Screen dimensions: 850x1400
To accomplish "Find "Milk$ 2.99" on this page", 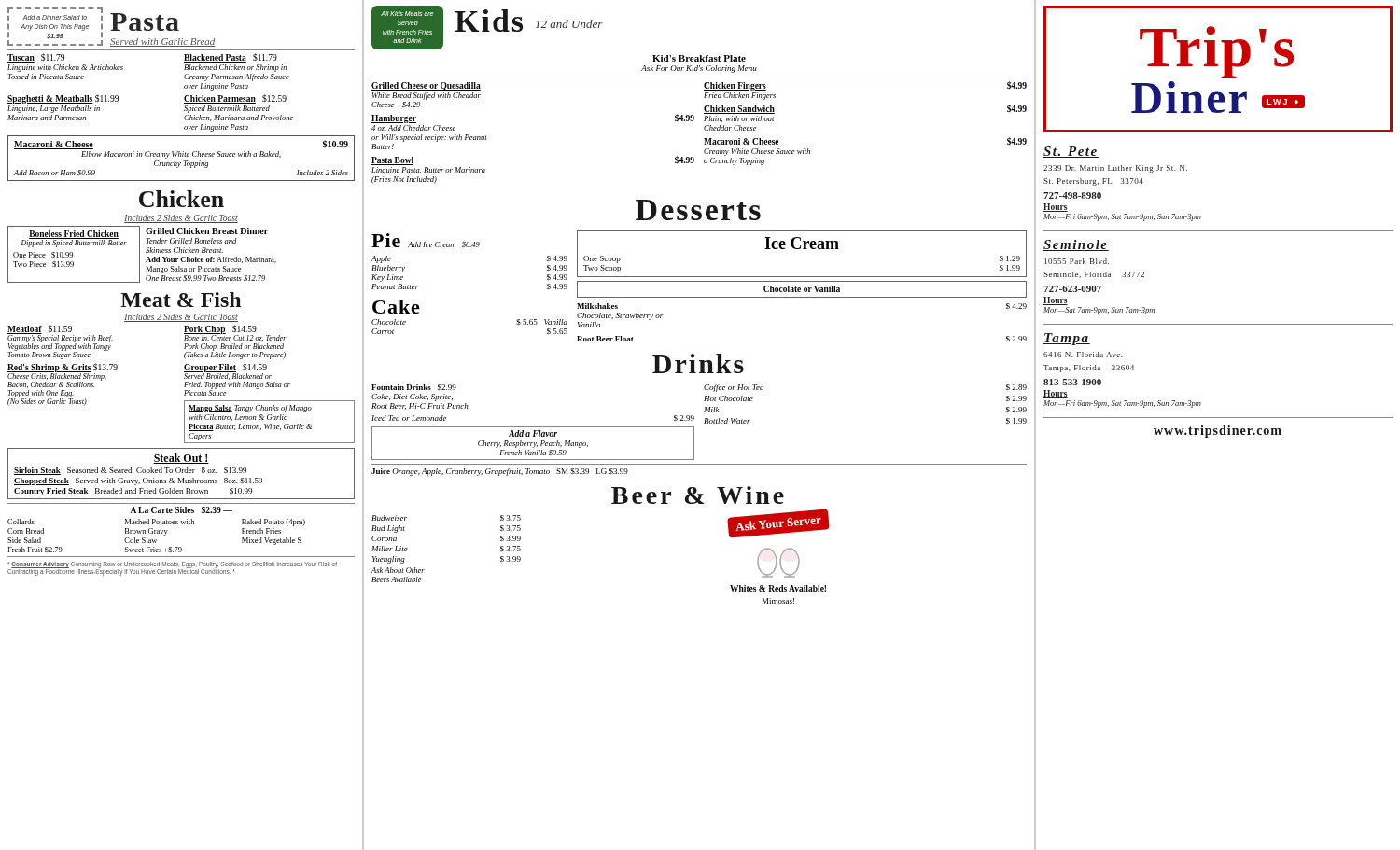I will point(712,409).
